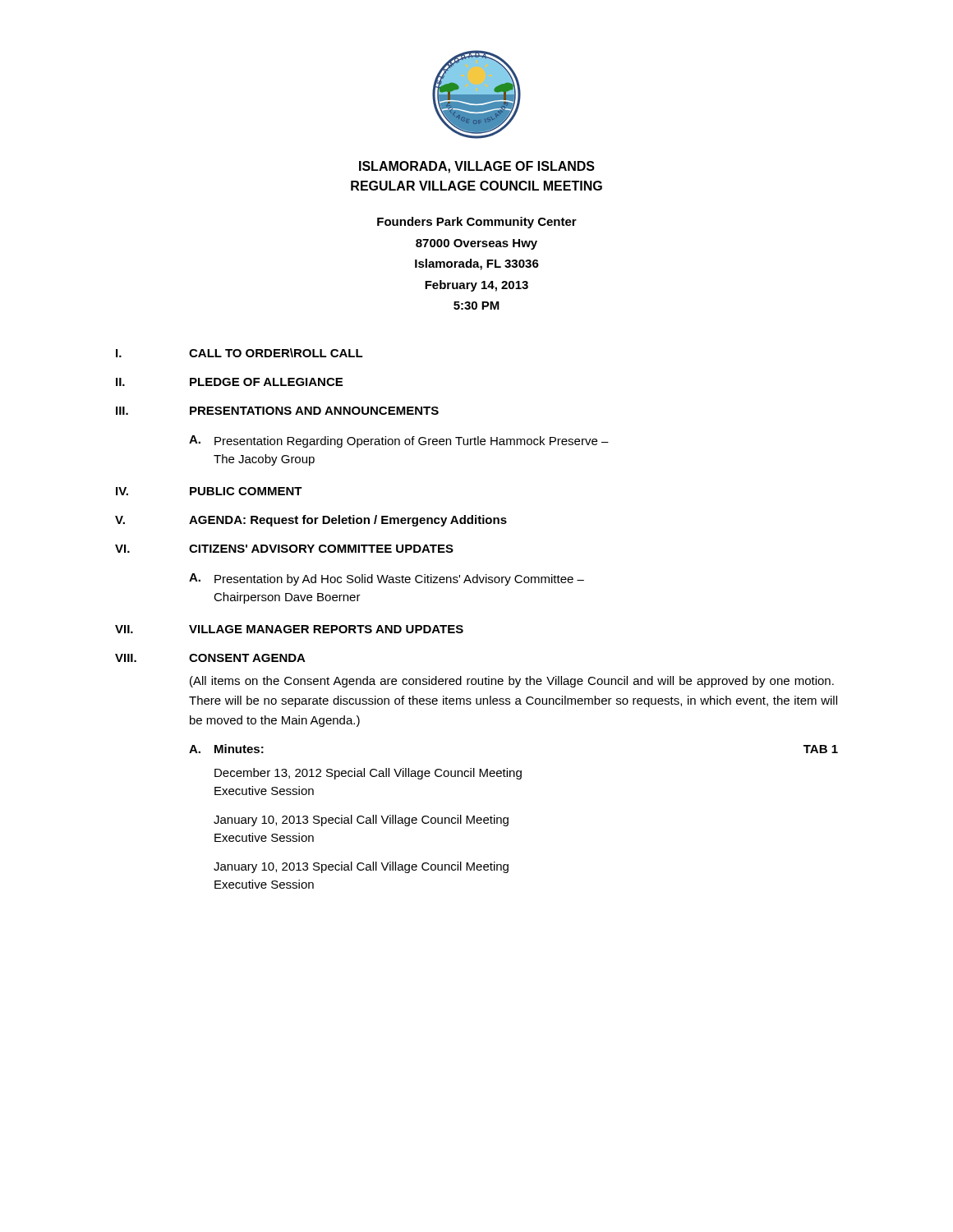Viewport: 953px width, 1232px height.
Task: Locate the text block starting "II. PLEDGE OF"
Action: click(x=229, y=382)
